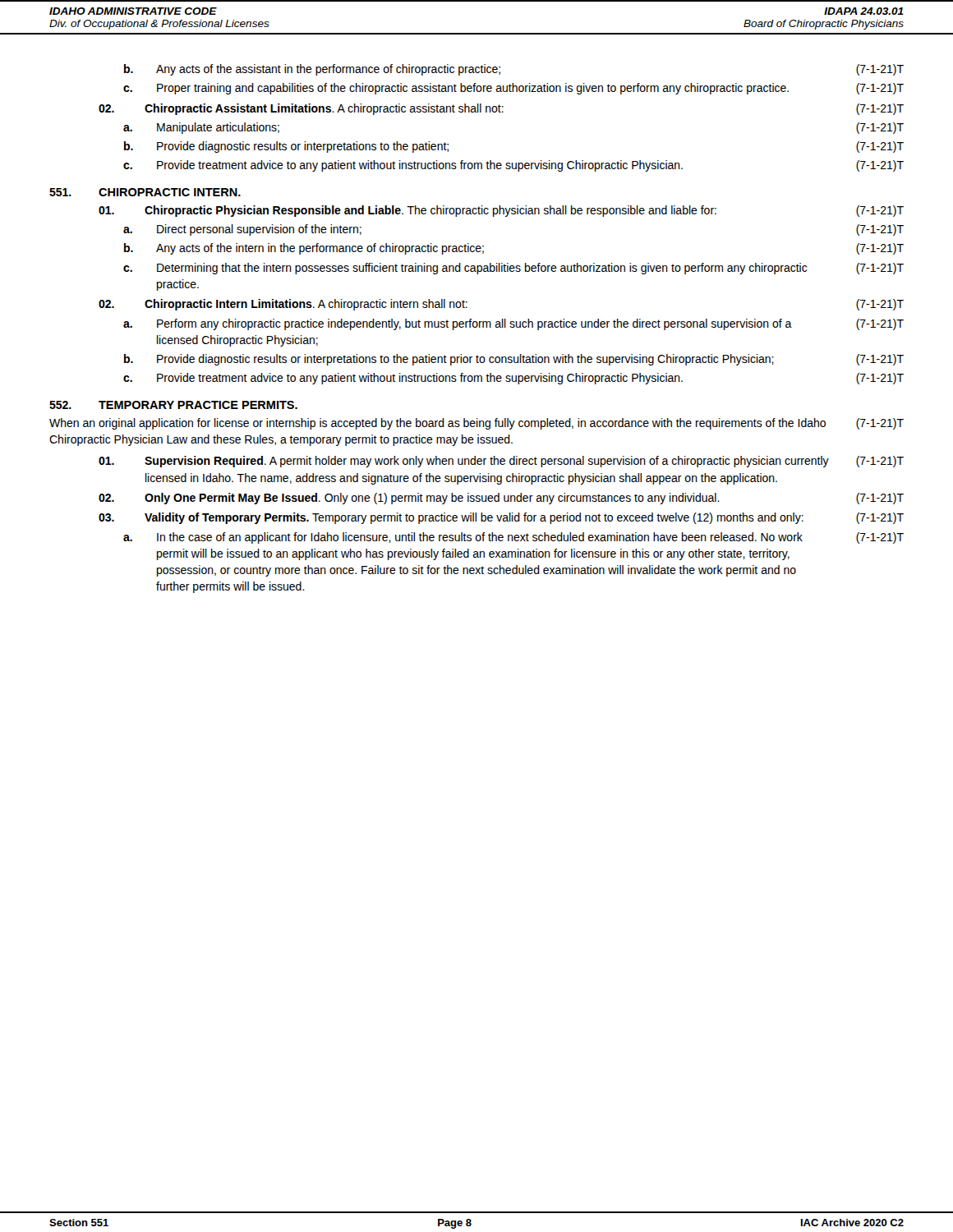
Task: Locate the text block starting "01. Chiropractic Physician Responsible and"
Action: coord(476,210)
